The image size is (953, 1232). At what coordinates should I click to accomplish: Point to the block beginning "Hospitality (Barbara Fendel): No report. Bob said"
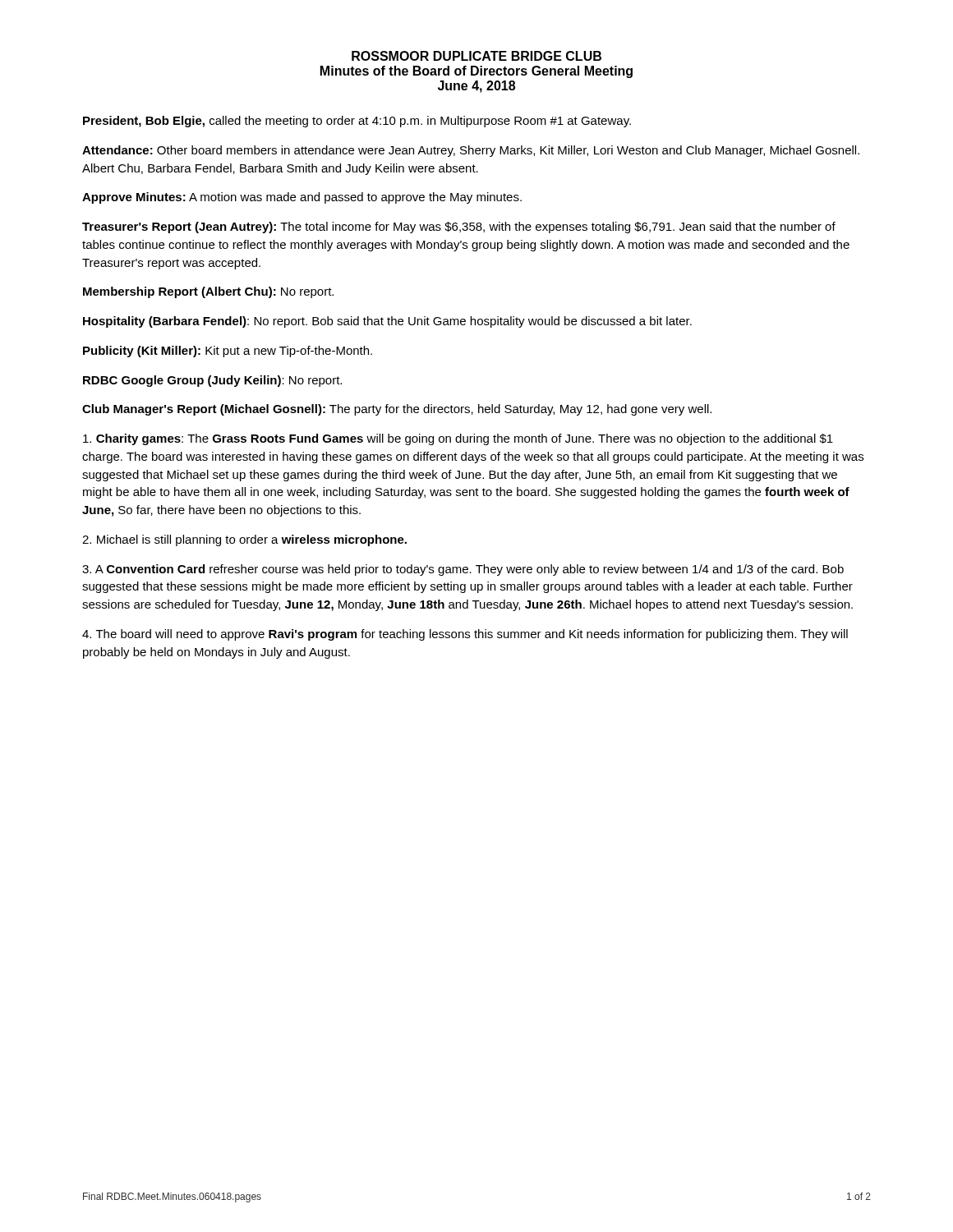click(387, 321)
